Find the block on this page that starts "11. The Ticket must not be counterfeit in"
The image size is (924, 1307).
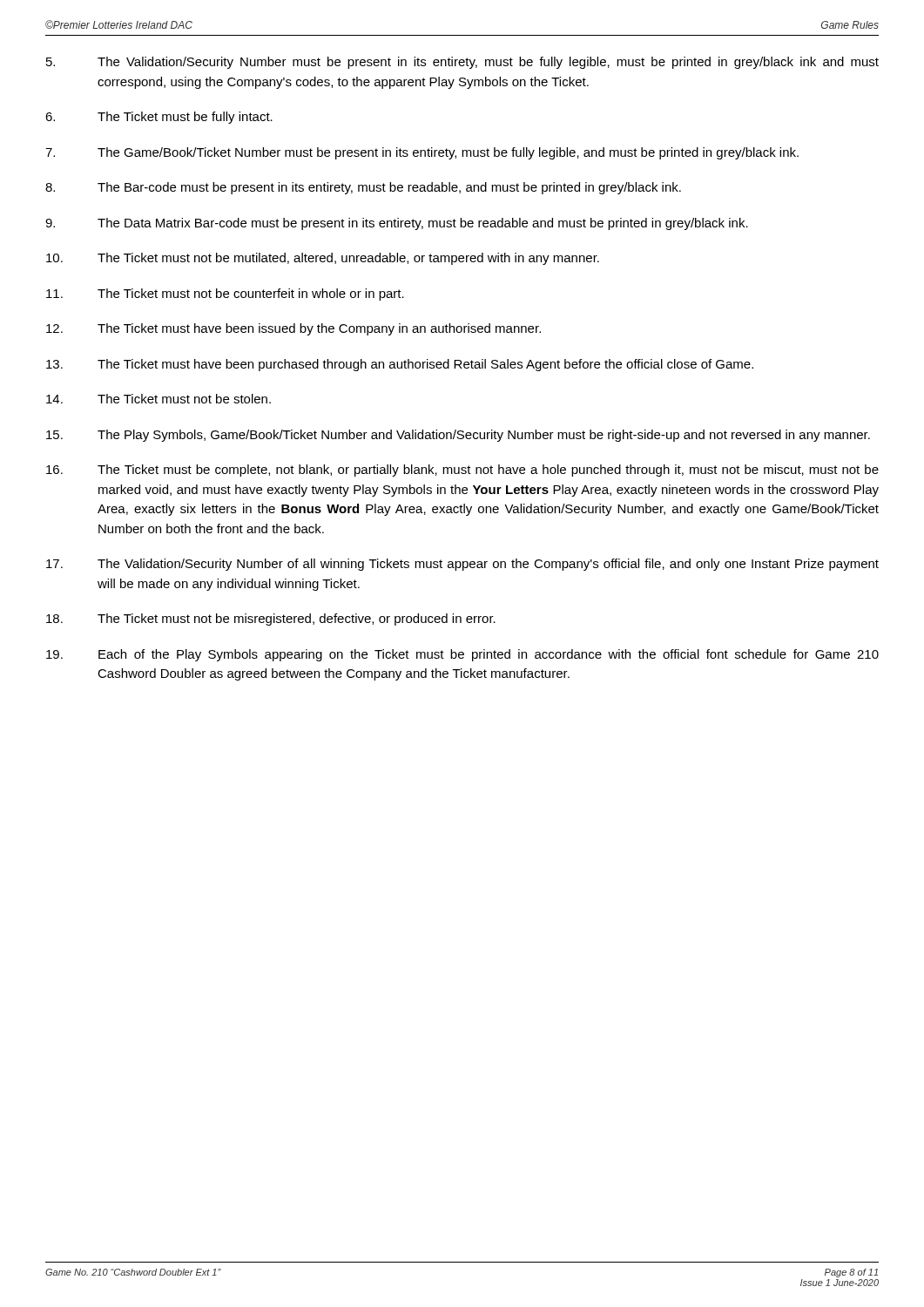click(x=225, y=295)
